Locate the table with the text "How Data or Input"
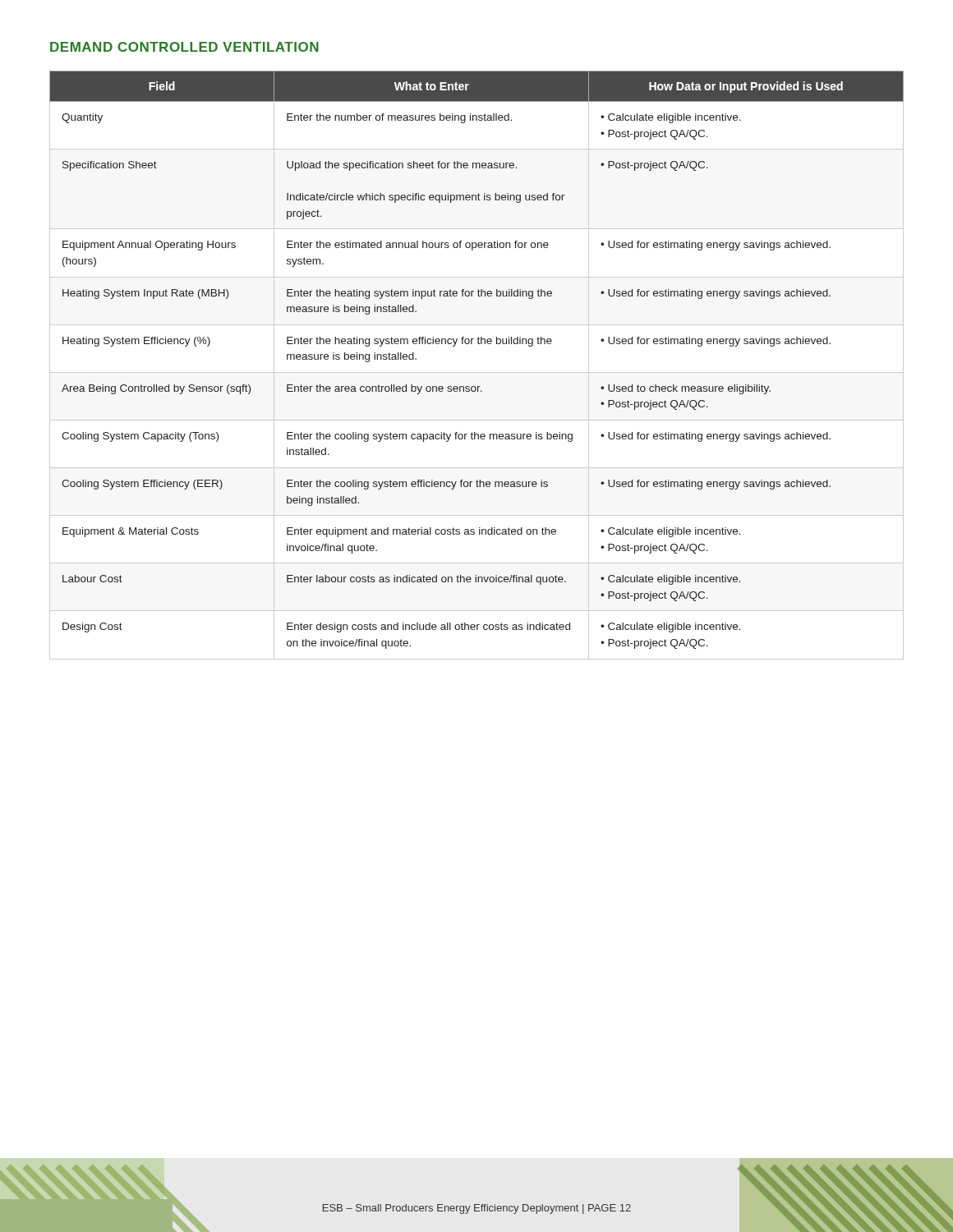Viewport: 953px width, 1232px height. pyautogui.click(x=476, y=365)
